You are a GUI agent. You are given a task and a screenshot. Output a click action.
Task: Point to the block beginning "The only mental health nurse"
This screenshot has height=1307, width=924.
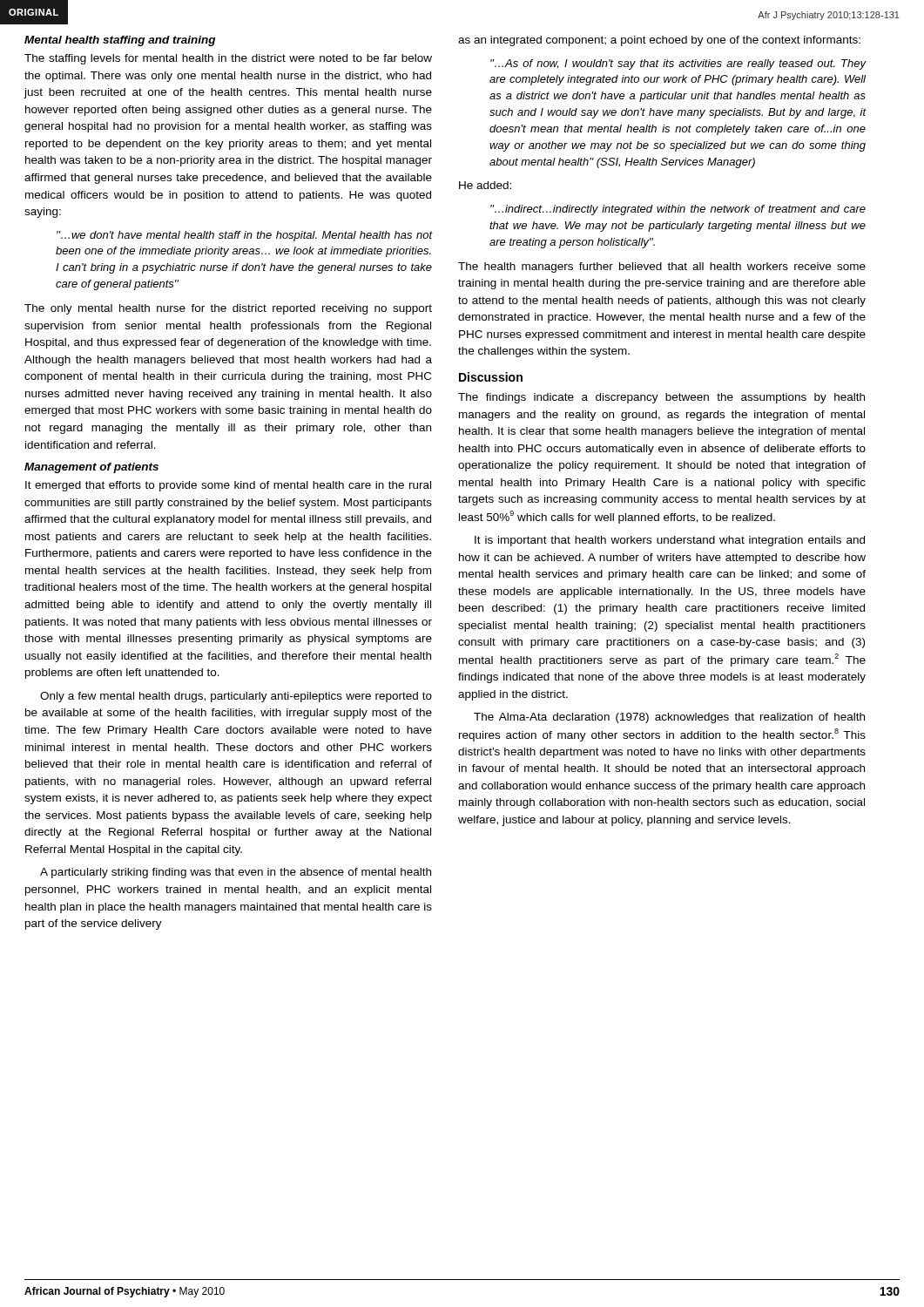tap(228, 376)
